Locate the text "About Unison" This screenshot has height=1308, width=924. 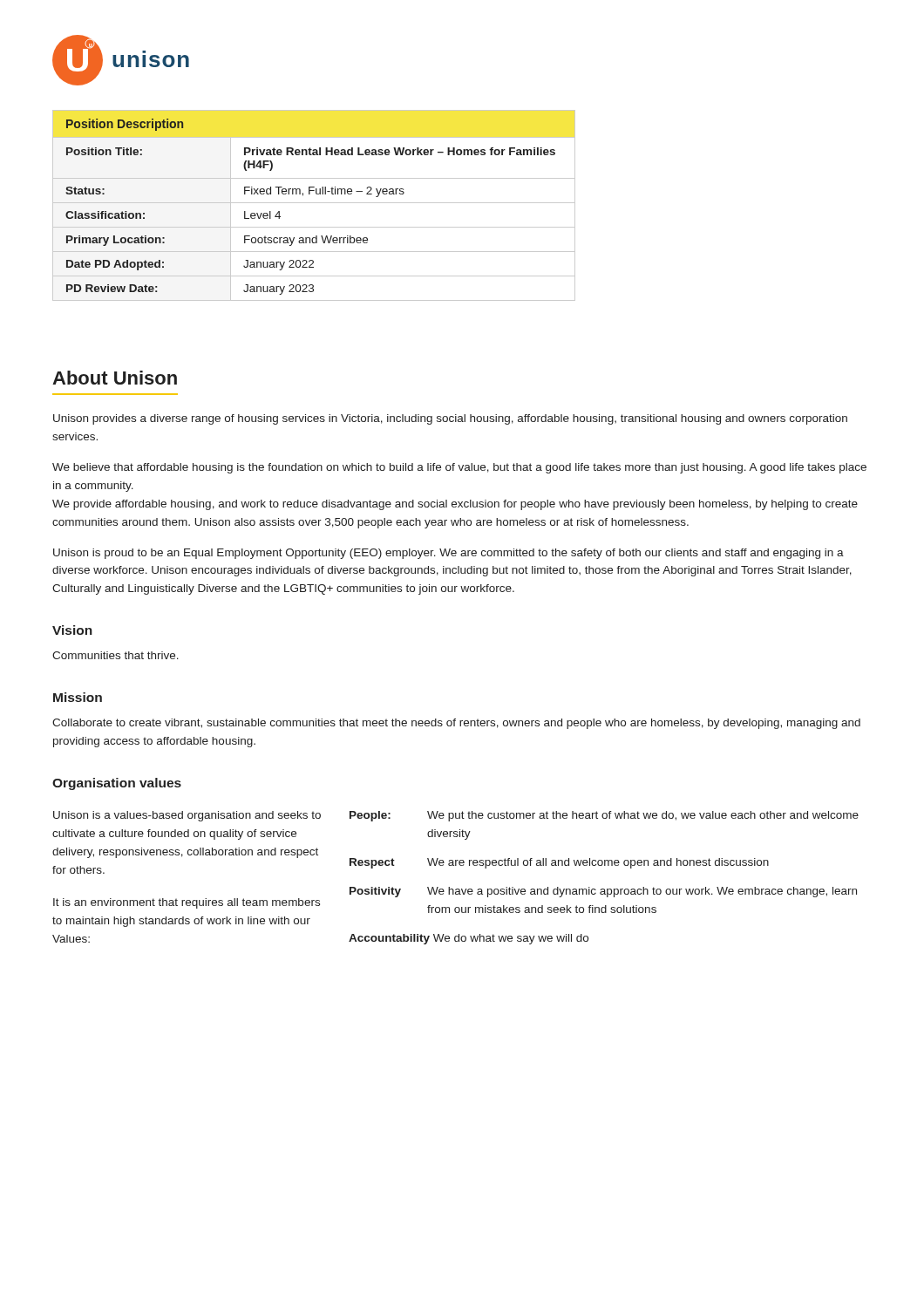115,381
